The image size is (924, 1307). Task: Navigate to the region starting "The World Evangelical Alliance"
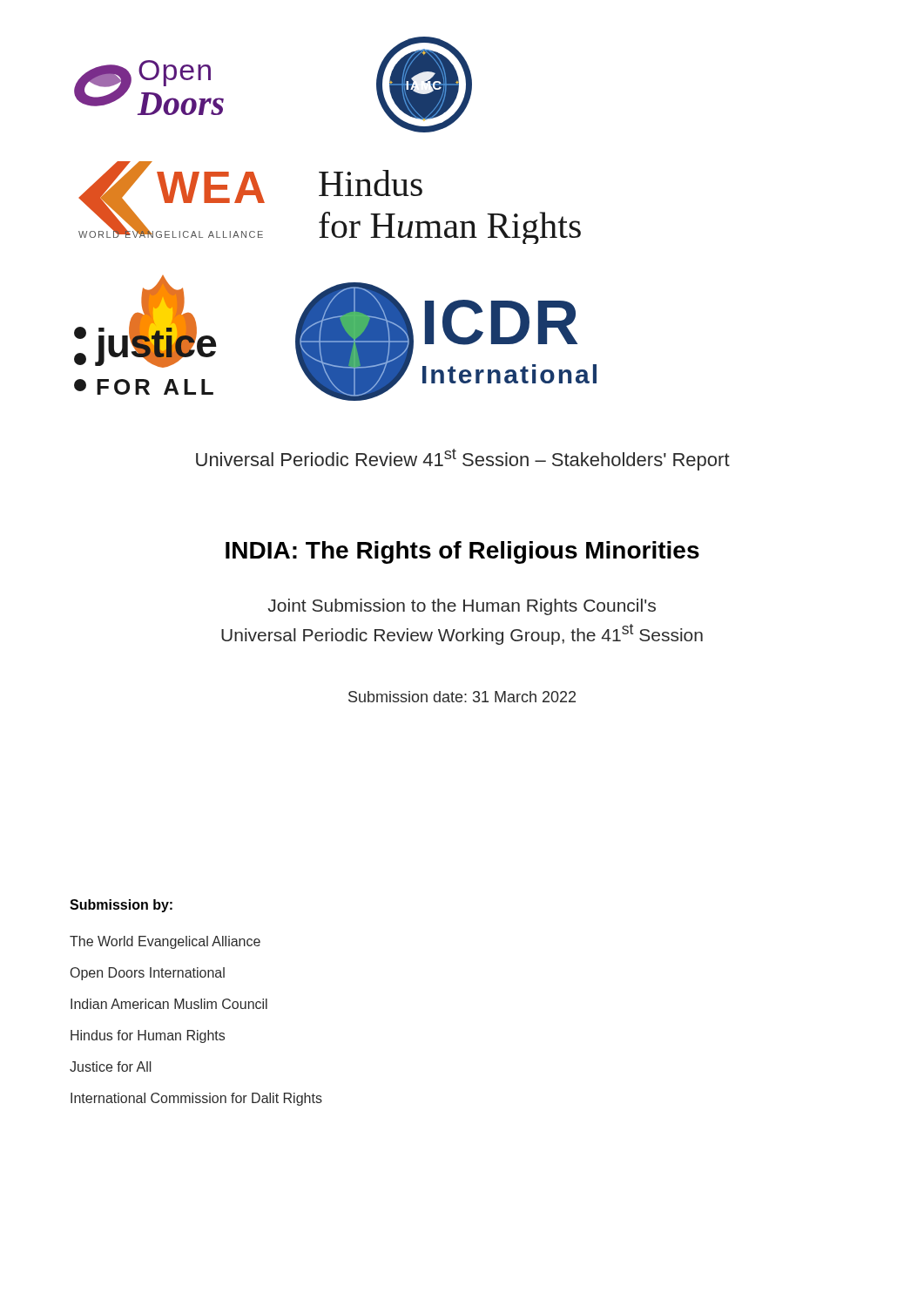click(165, 941)
